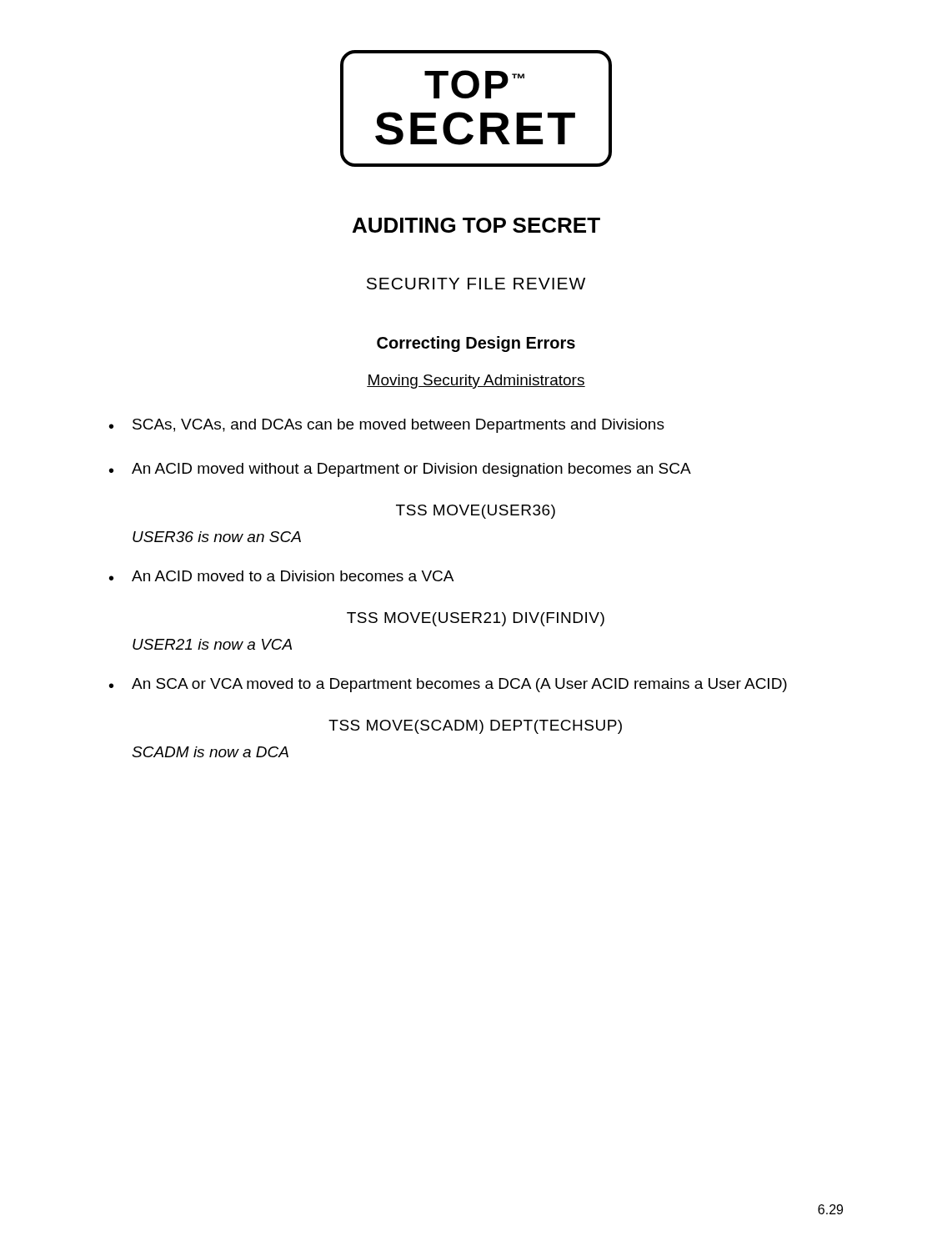
Task: Locate the text that reads "SCADM is now a DCA"
Action: (x=211, y=752)
